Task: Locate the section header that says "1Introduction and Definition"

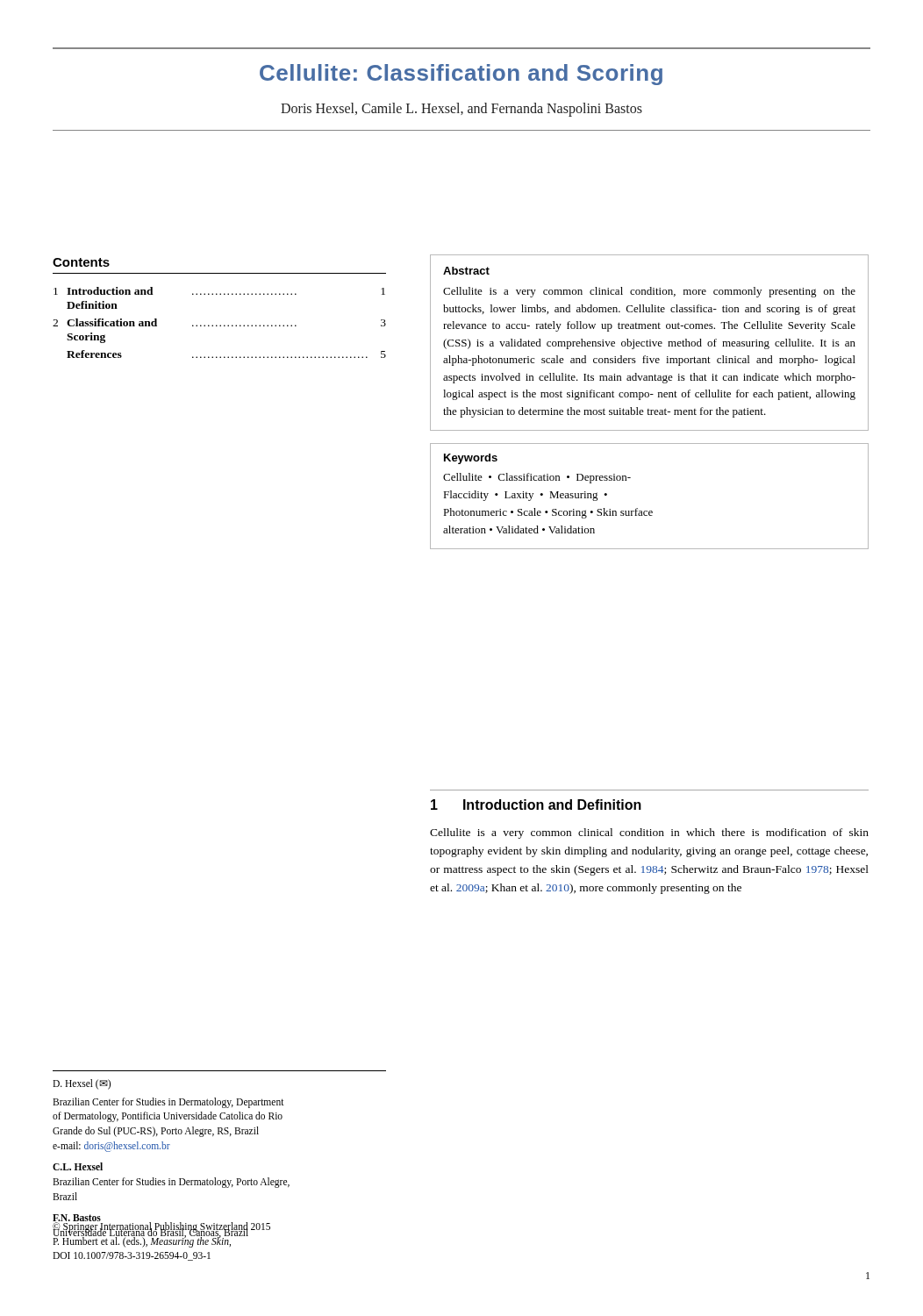Action: (536, 805)
